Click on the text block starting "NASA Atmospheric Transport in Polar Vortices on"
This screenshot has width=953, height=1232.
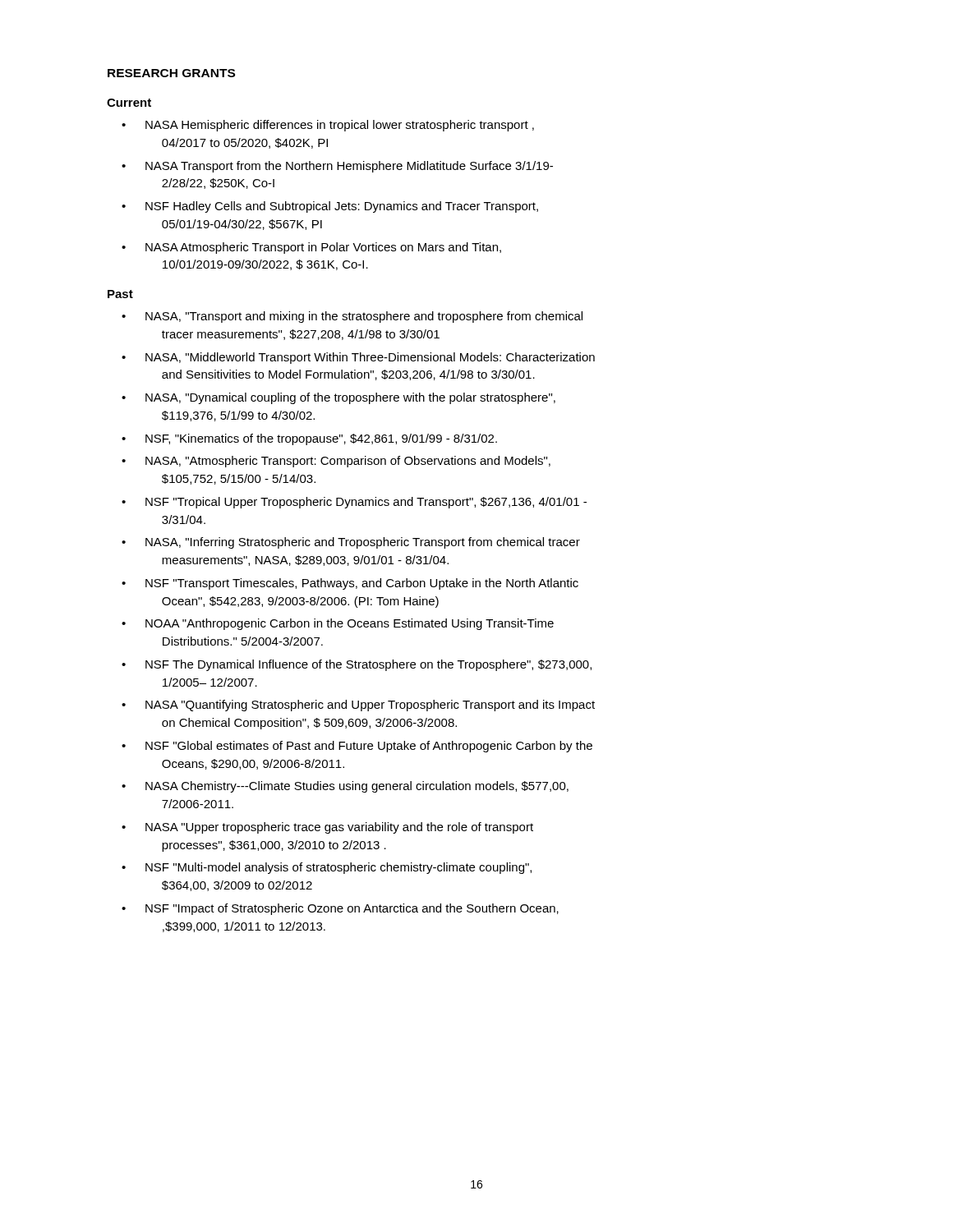[x=495, y=256]
